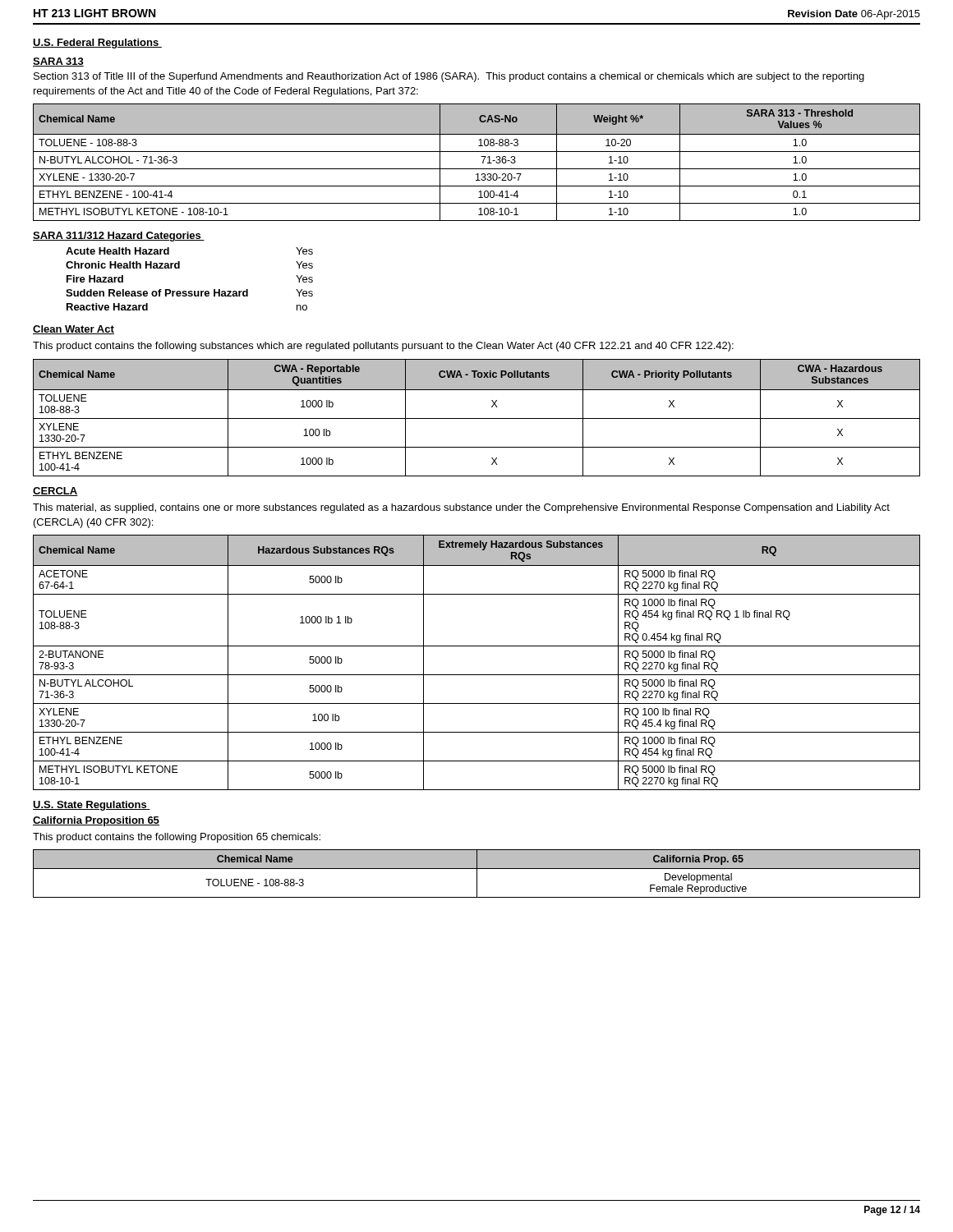
Task: Find the passage starting "Fire HazardYes"
Action: point(92,279)
